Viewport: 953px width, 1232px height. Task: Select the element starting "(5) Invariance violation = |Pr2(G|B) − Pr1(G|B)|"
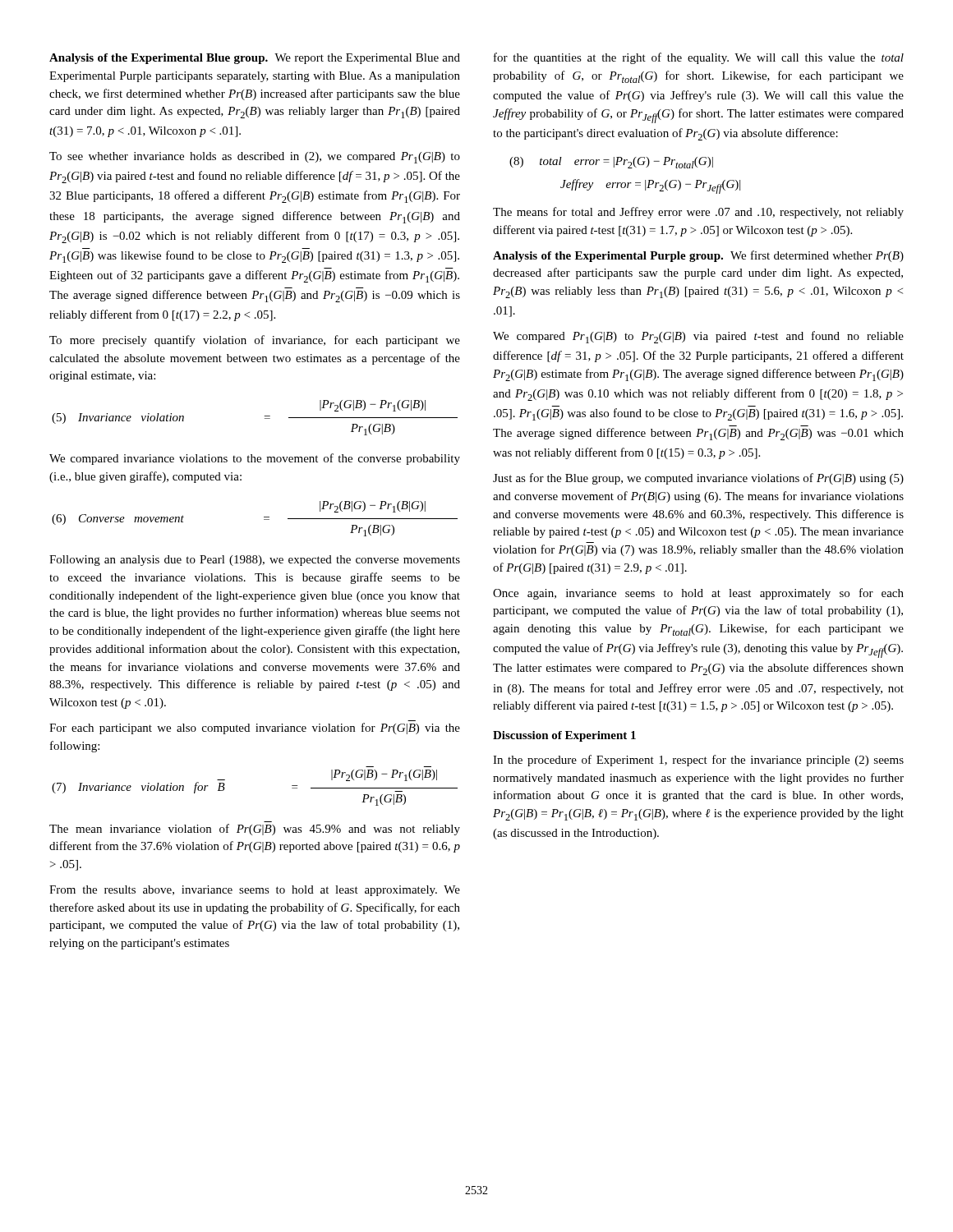255,418
